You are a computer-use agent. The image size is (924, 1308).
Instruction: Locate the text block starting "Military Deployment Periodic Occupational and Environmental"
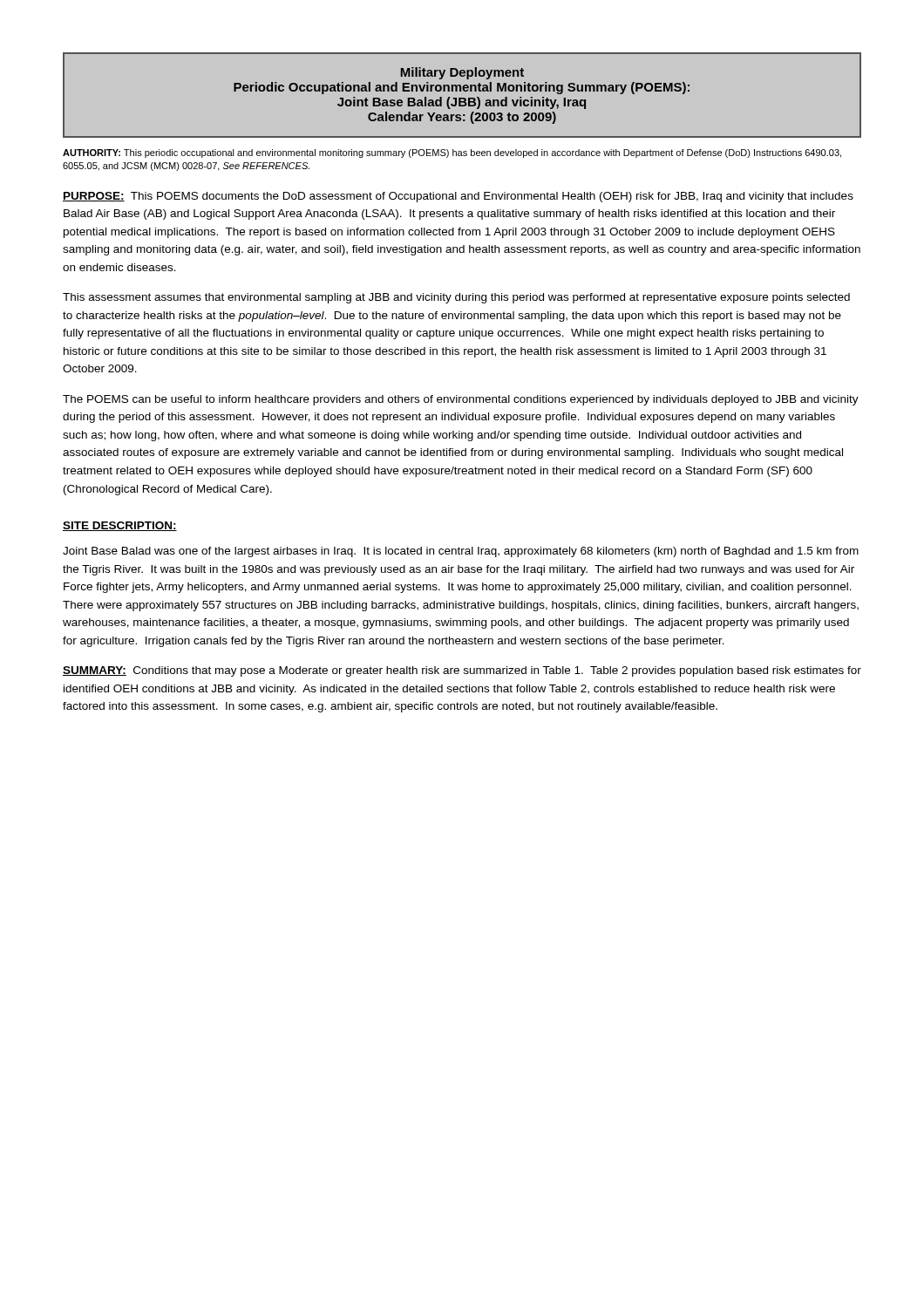[x=462, y=94]
